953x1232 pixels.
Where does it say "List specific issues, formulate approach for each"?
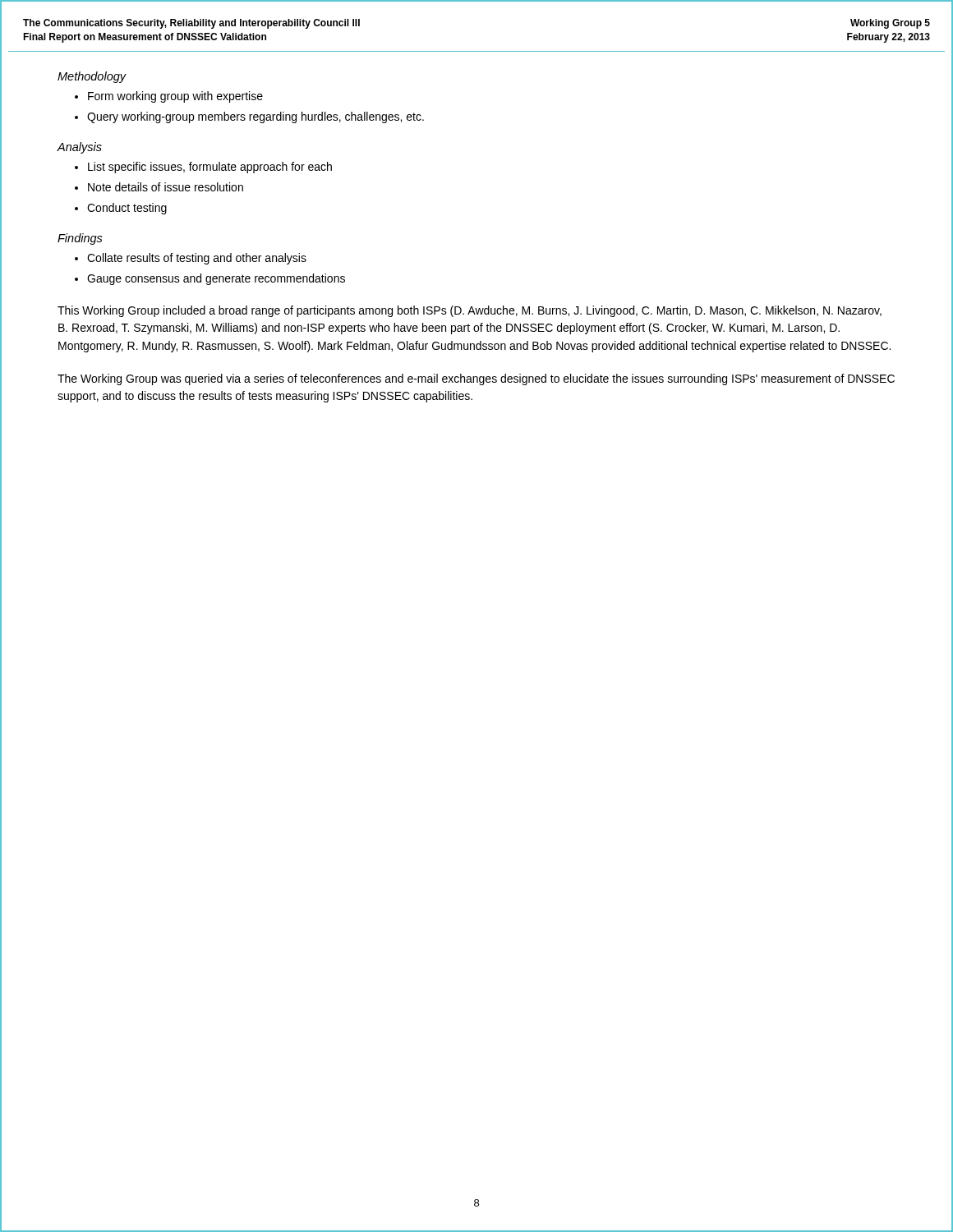coord(210,166)
